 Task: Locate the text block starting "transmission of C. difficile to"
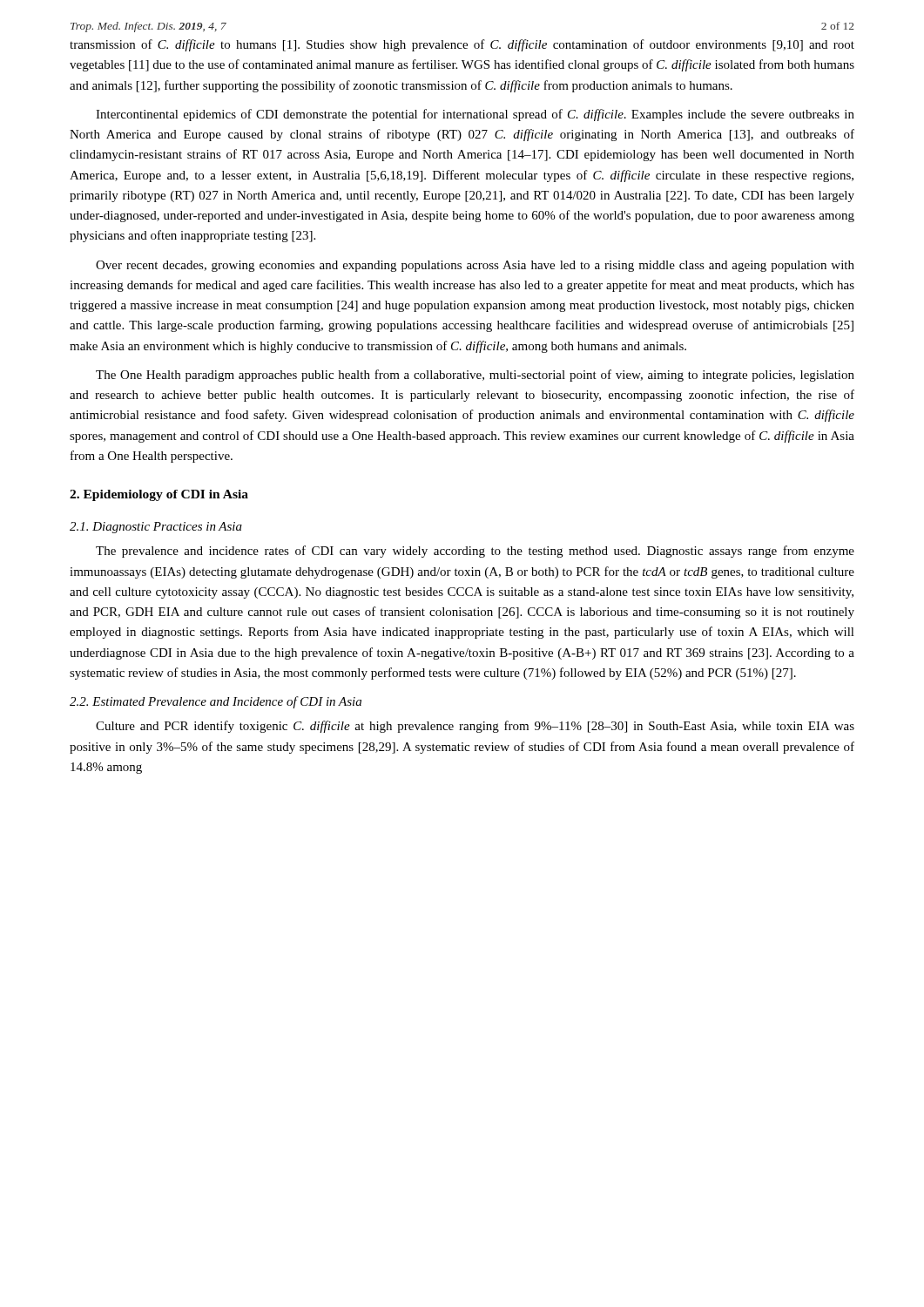click(462, 65)
